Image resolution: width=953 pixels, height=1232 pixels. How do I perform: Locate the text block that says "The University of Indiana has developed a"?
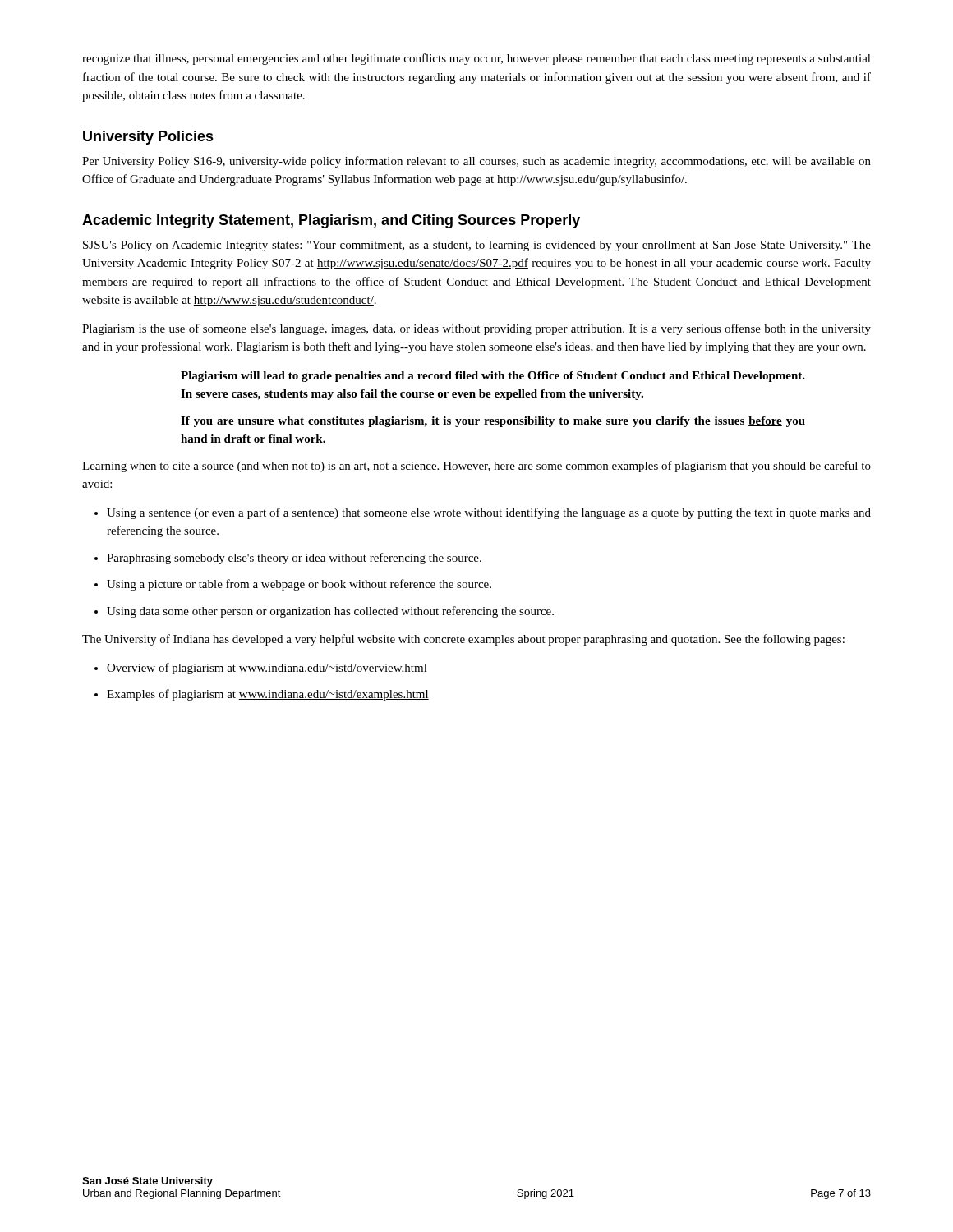[x=464, y=639]
